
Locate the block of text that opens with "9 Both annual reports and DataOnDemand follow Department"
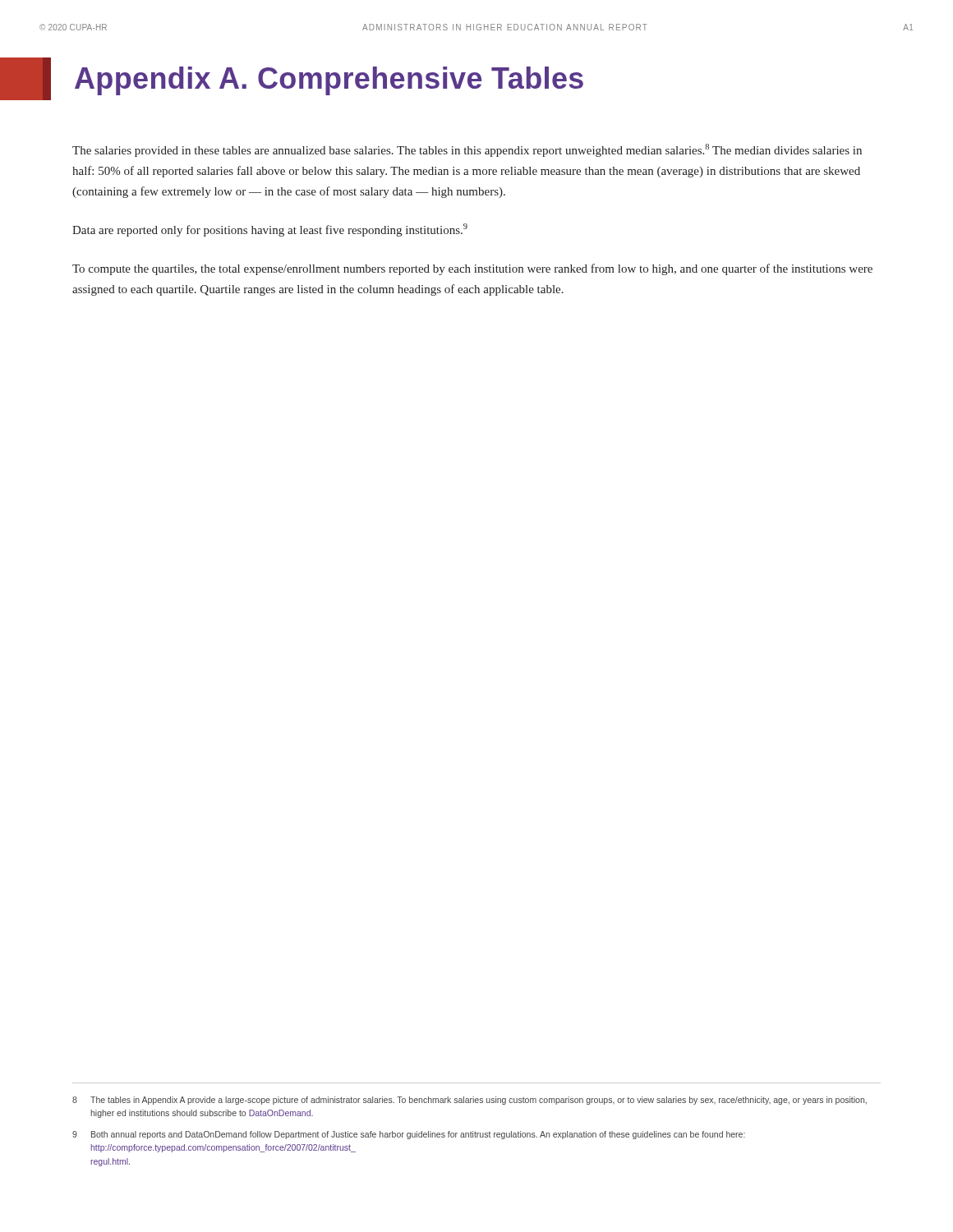(x=476, y=1148)
